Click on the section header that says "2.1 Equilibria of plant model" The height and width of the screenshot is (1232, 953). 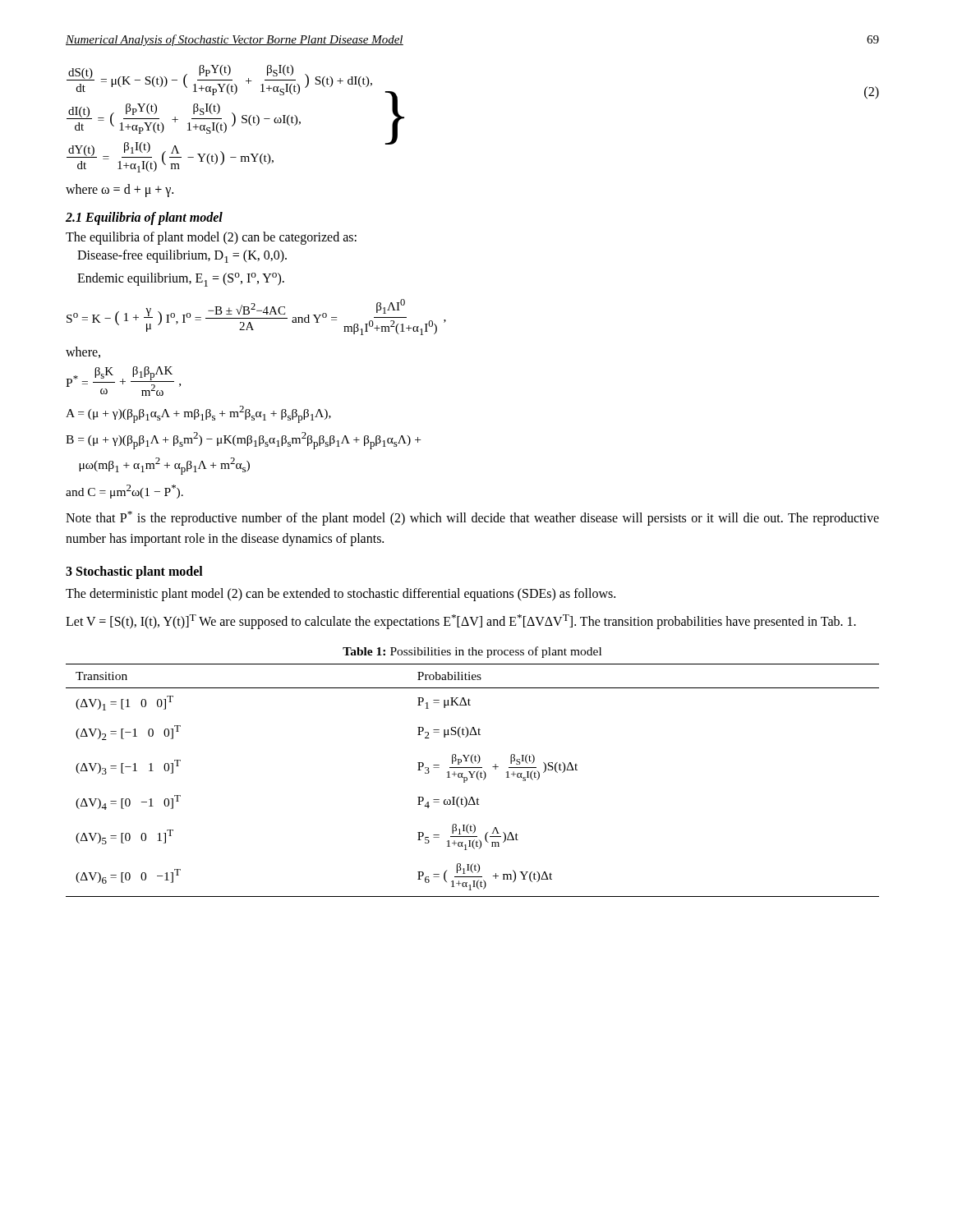click(144, 217)
